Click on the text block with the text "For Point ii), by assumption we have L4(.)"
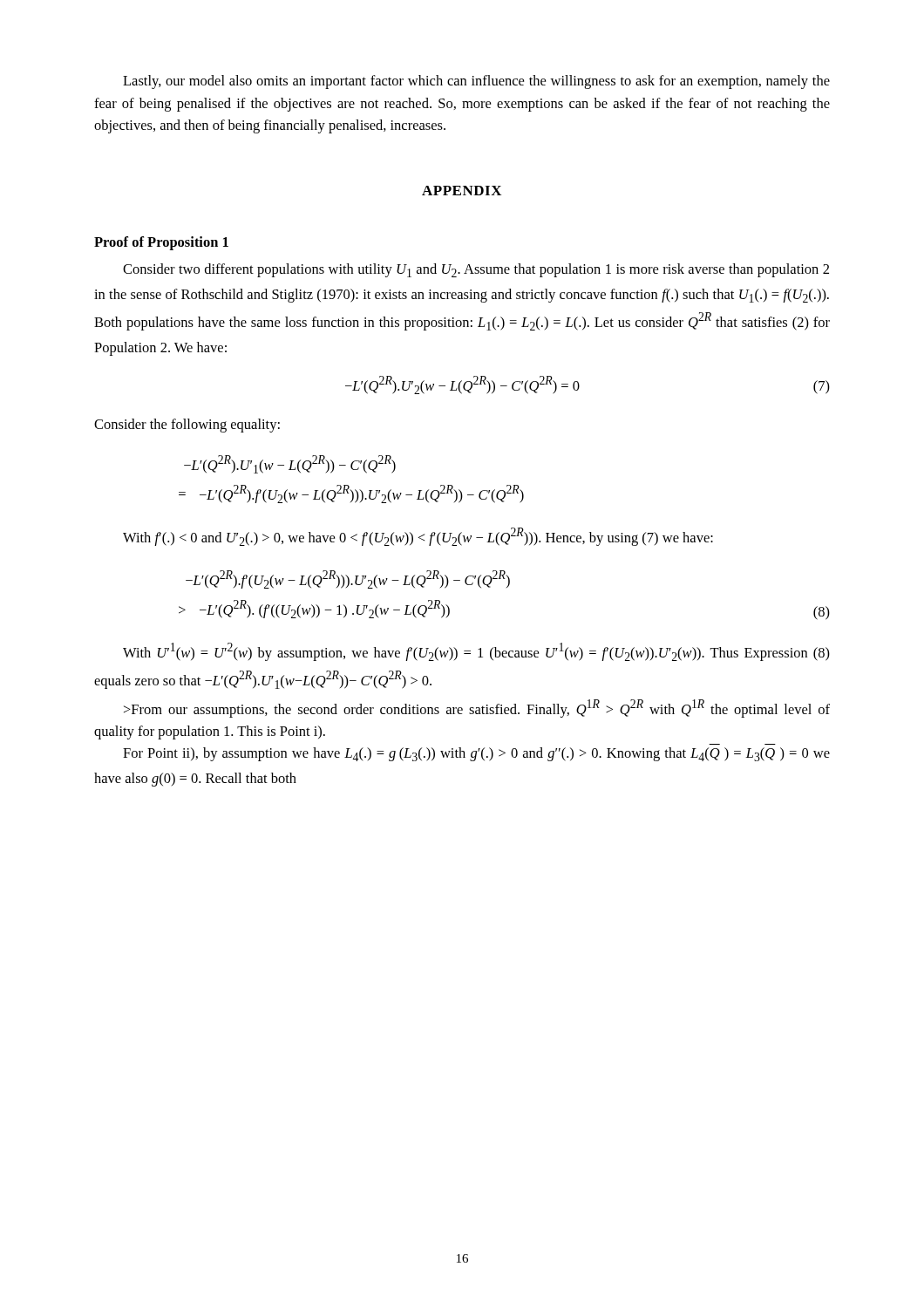This screenshot has width=924, height=1308. tap(462, 766)
